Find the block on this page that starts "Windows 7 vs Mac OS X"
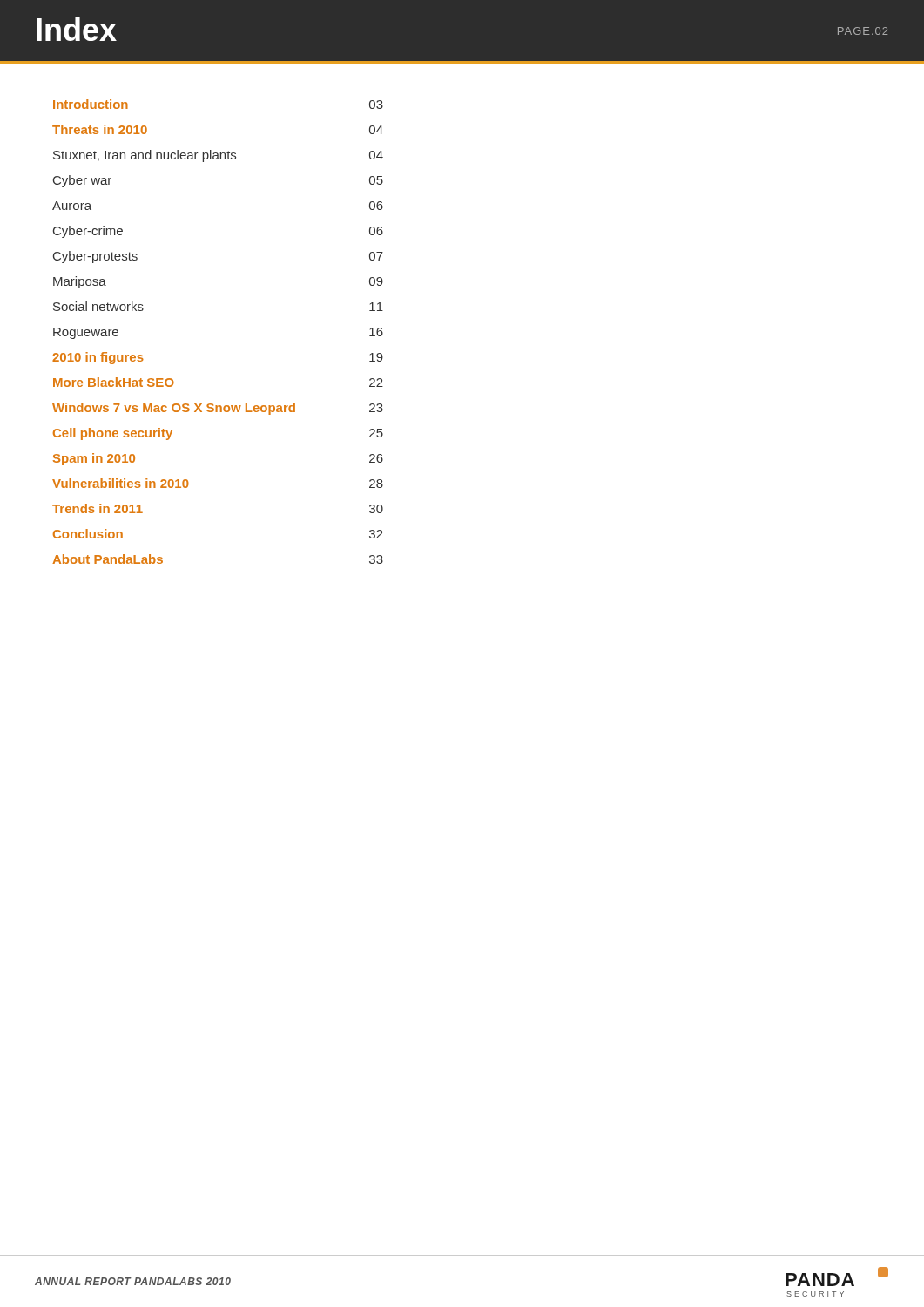 click(218, 407)
